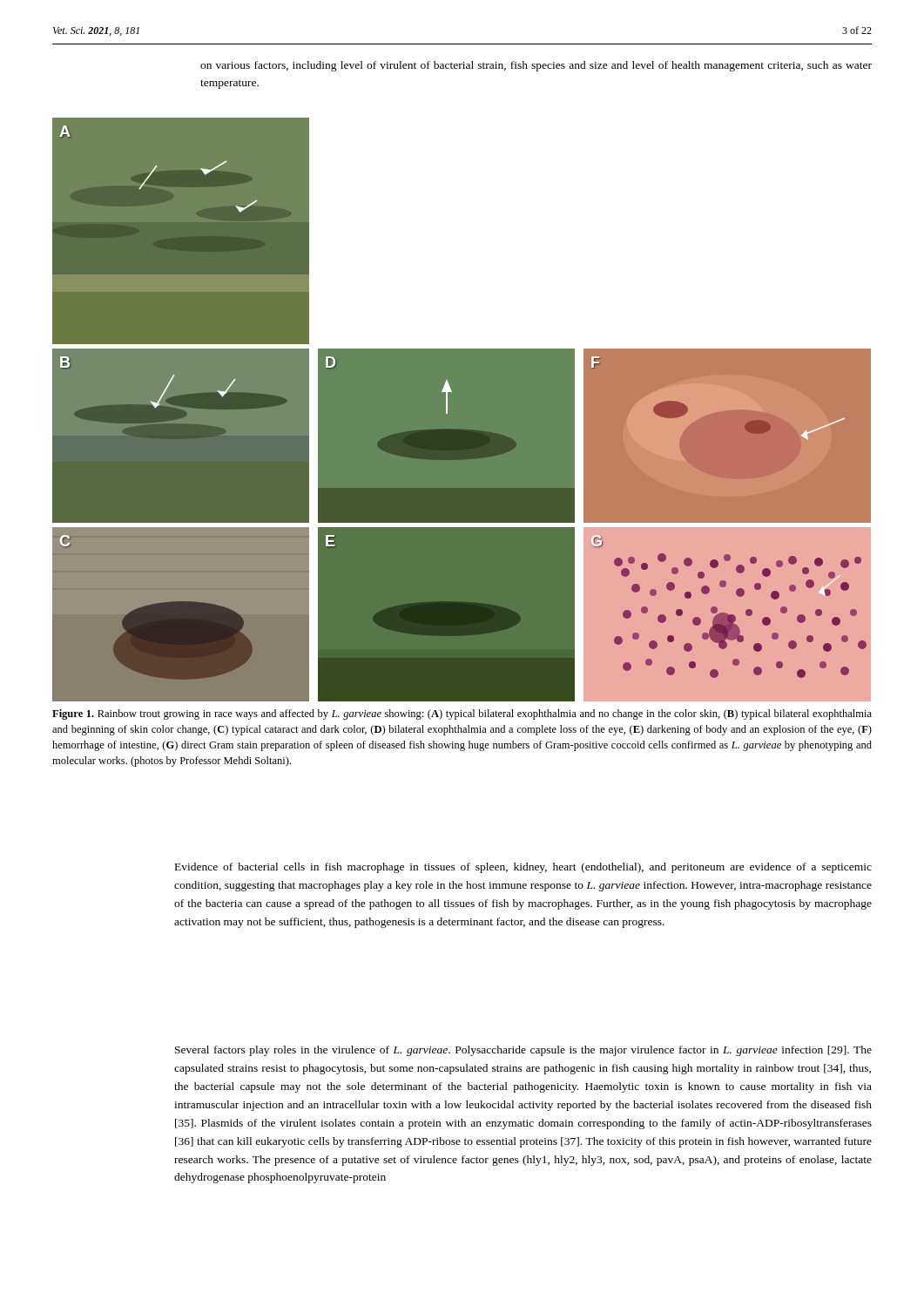Viewport: 924px width, 1307px height.
Task: Point to the caption beginning "Figure 1. Rainbow trout growing in race"
Action: [462, 737]
